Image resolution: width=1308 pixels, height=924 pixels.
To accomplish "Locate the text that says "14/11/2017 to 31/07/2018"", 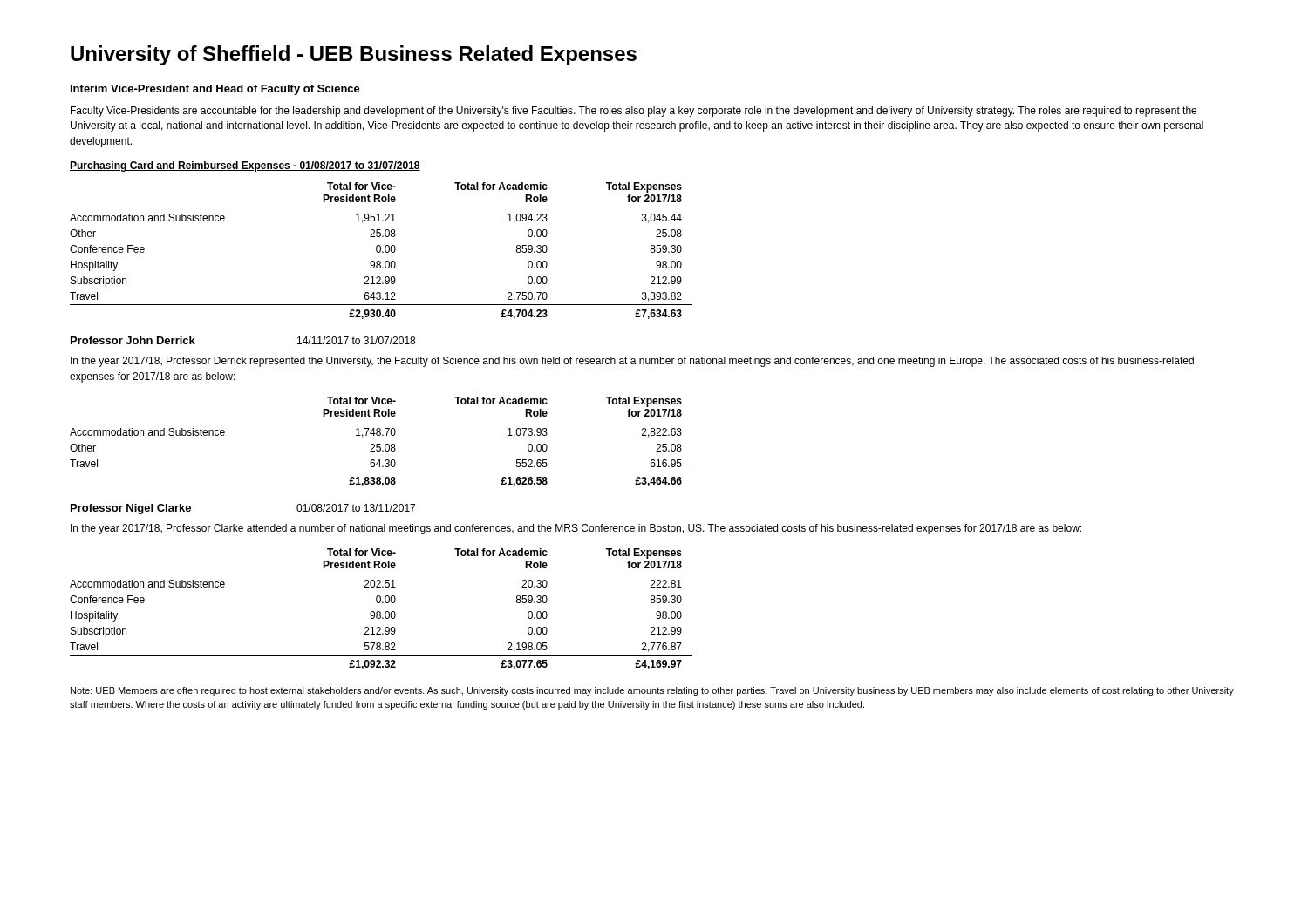I will 356,341.
